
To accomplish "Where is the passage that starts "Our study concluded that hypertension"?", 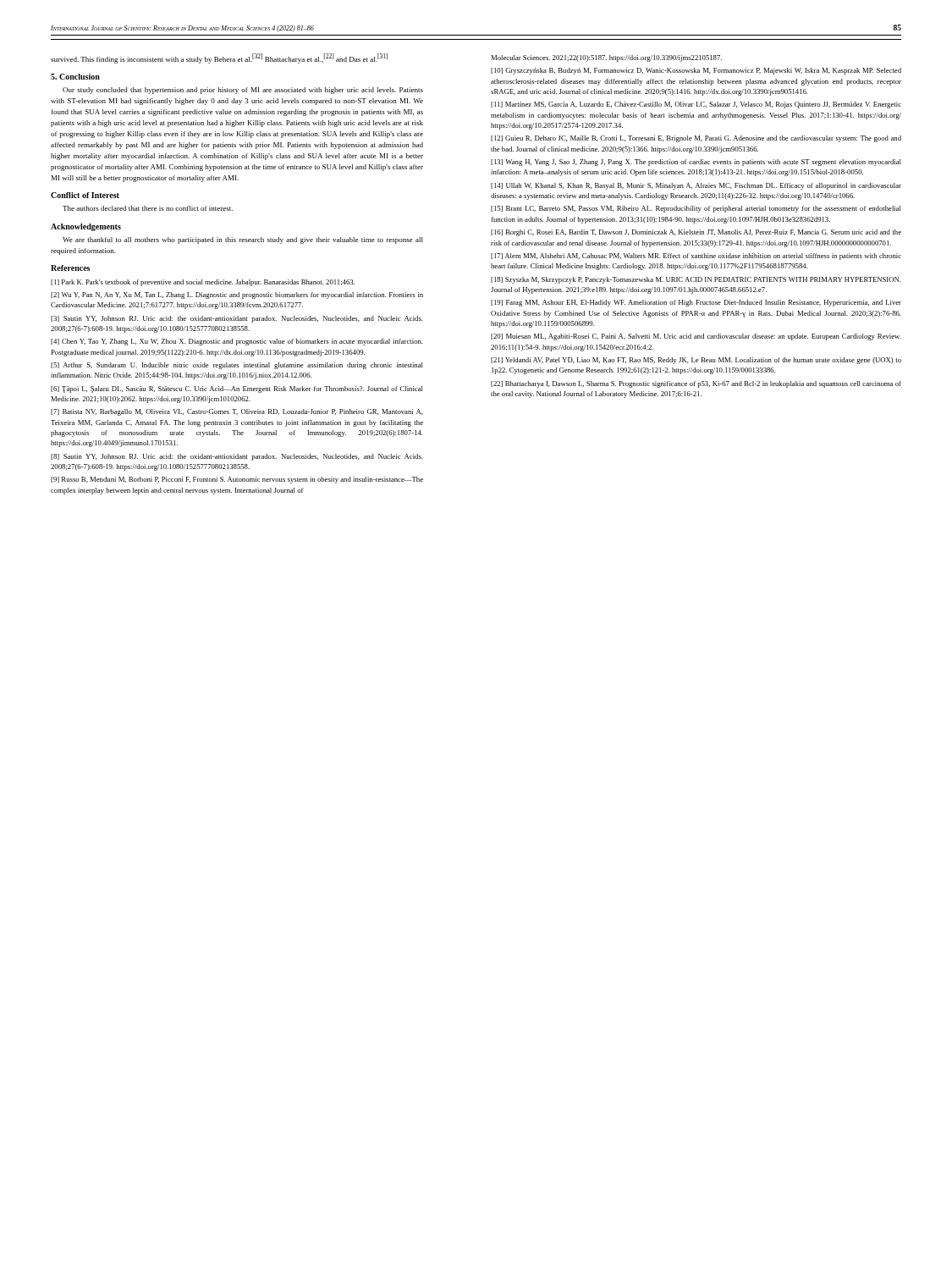I will click(x=237, y=134).
